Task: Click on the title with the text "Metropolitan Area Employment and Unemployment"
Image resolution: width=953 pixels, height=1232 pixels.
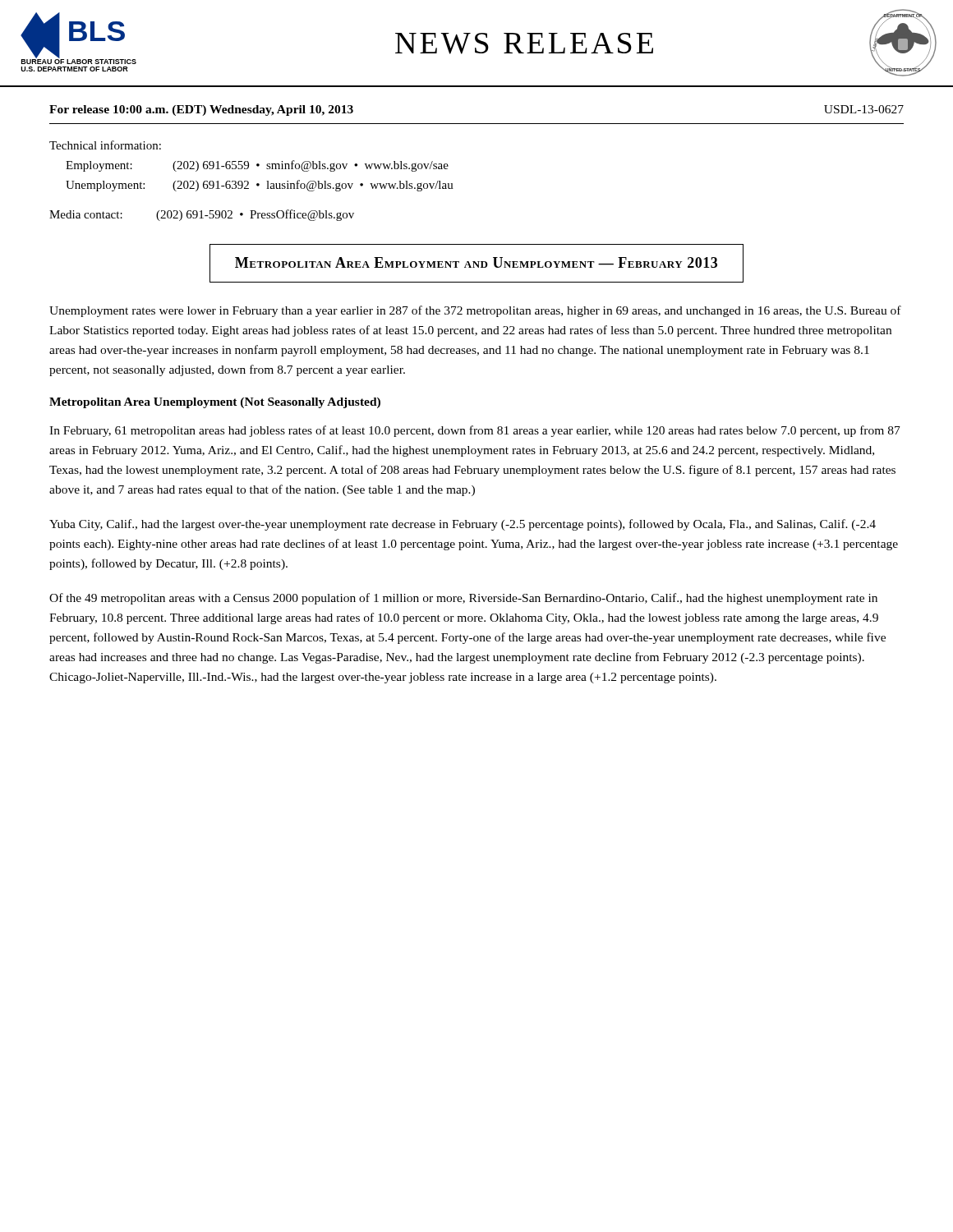Action: click(476, 263)
